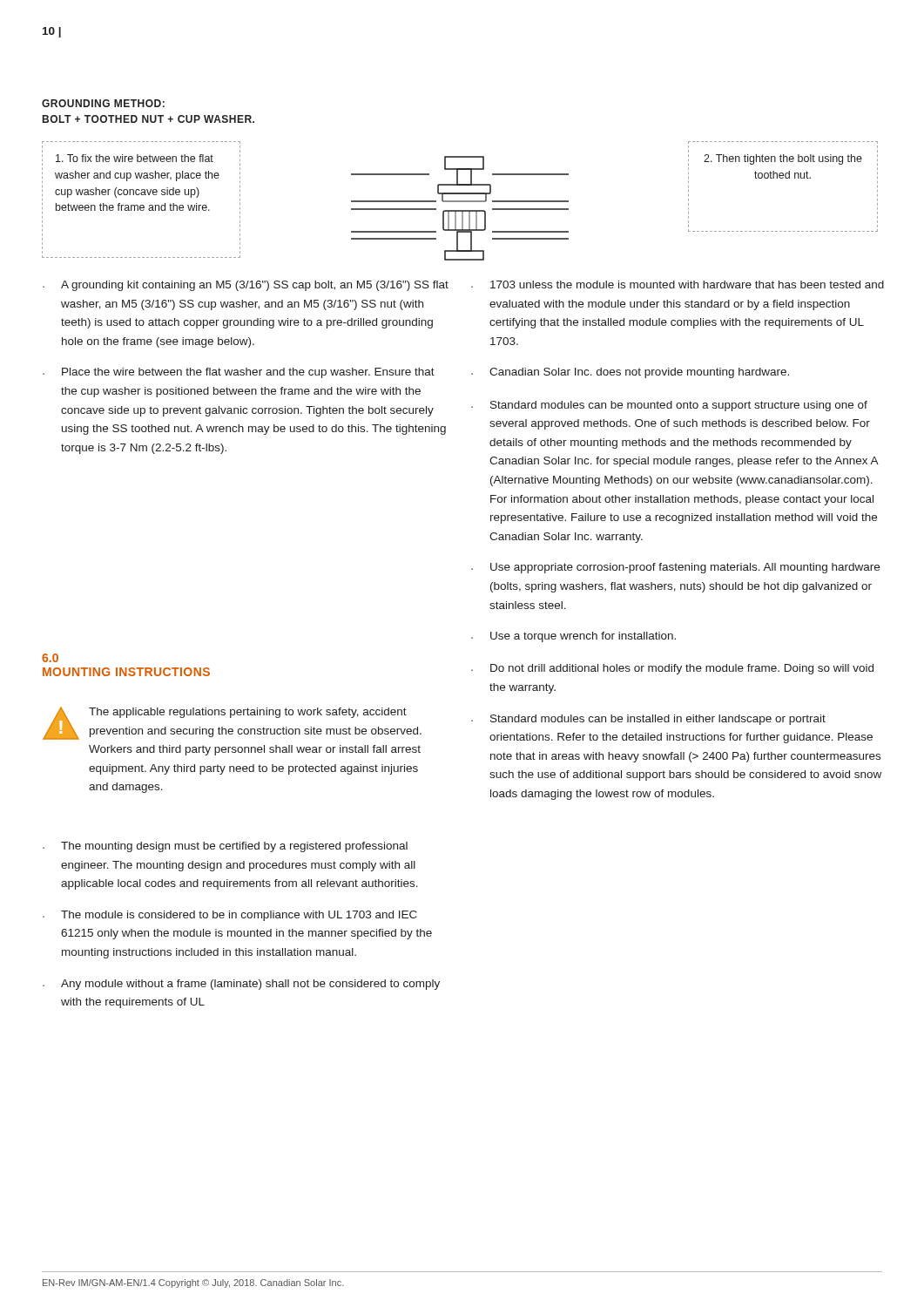The height and width of the screenshot is (1307, 924).
Task: Find the text starting "2. Then tighten"
Action: click(783, 167)
